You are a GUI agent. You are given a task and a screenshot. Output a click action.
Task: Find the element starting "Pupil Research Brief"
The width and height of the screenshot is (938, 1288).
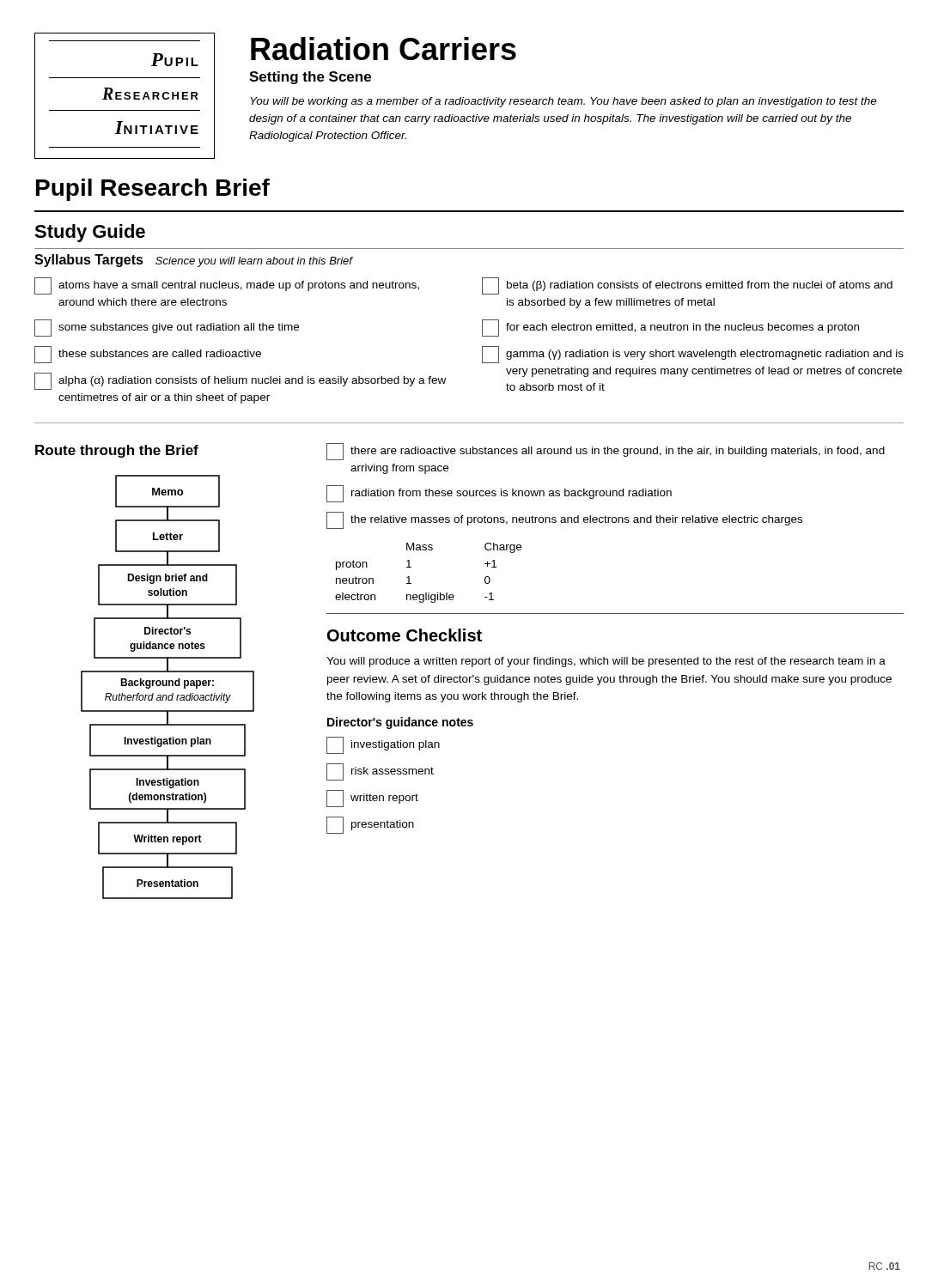pos(152,188)
